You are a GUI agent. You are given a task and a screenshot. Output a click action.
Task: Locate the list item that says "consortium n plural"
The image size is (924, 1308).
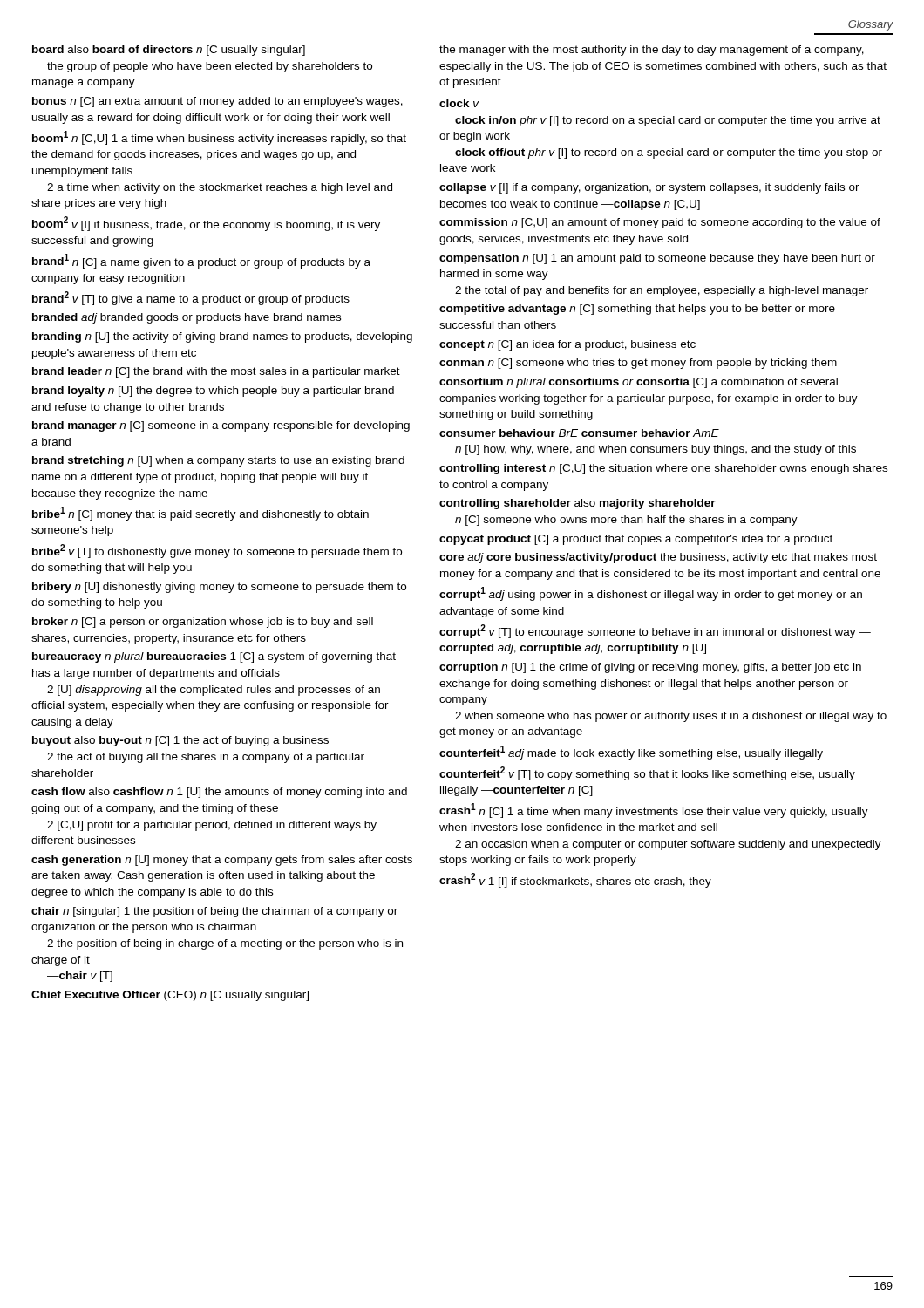648,398
